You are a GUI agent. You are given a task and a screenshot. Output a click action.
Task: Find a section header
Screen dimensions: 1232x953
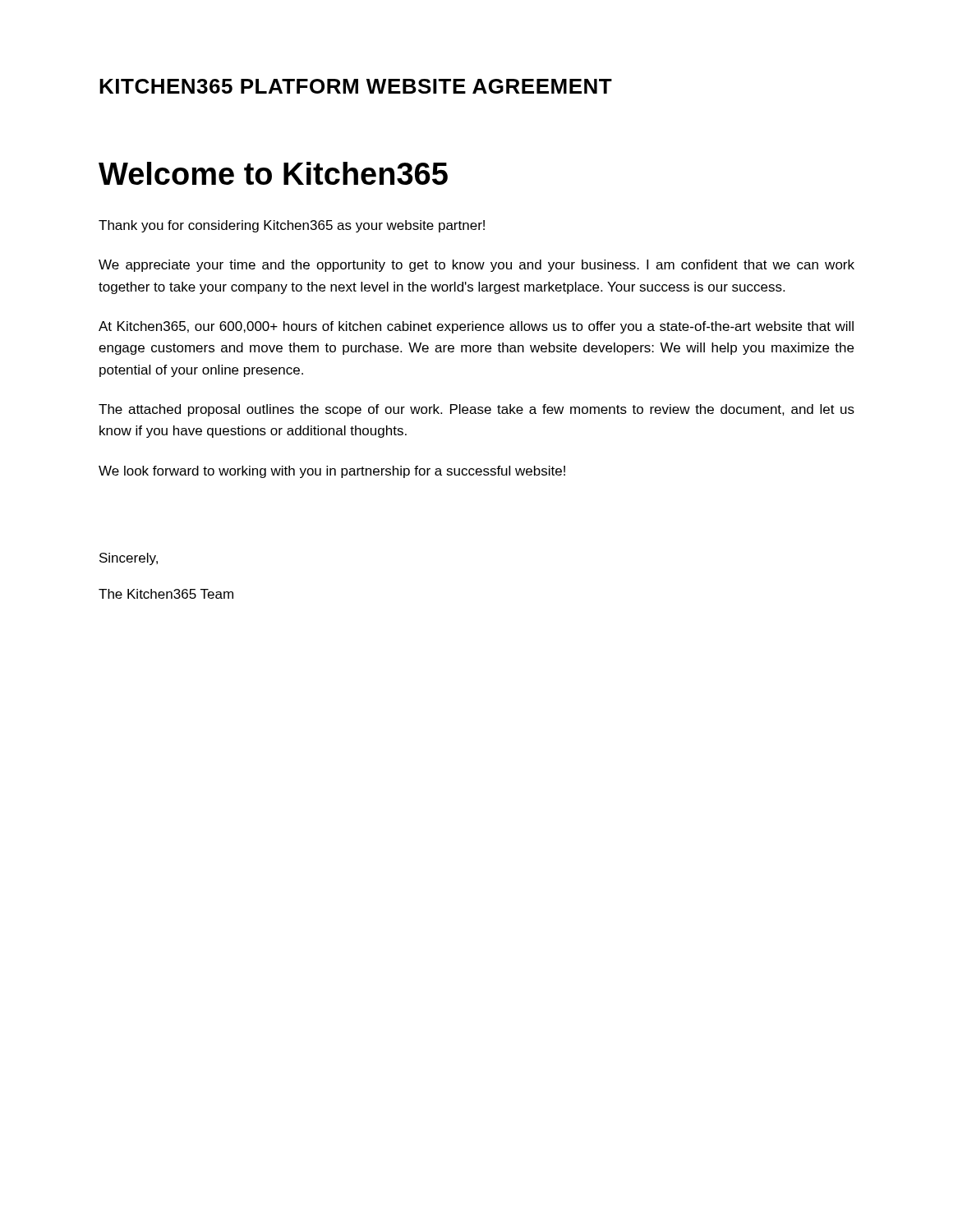tap(274, 174)
